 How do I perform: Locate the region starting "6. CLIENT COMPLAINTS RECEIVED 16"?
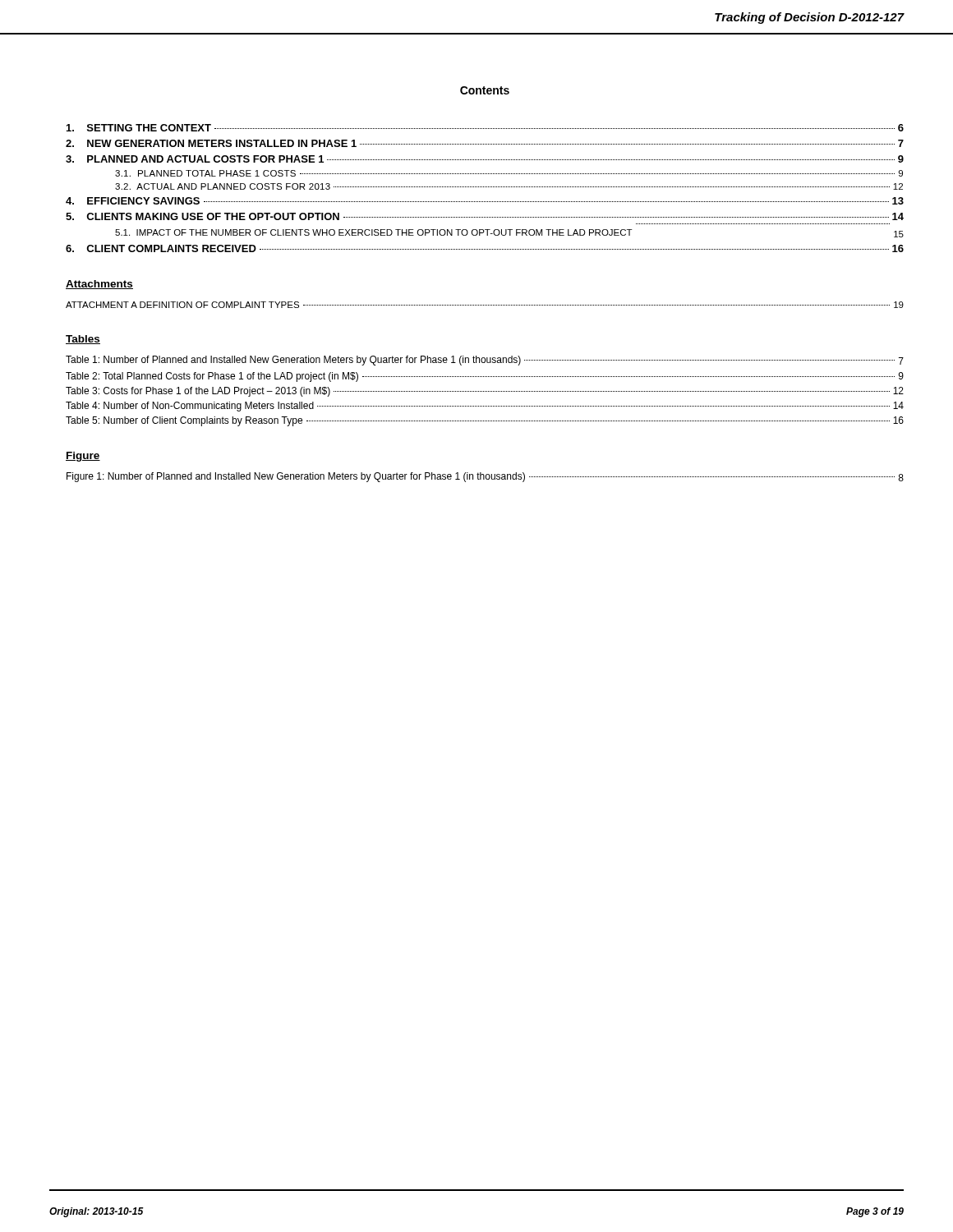[485, 248]
